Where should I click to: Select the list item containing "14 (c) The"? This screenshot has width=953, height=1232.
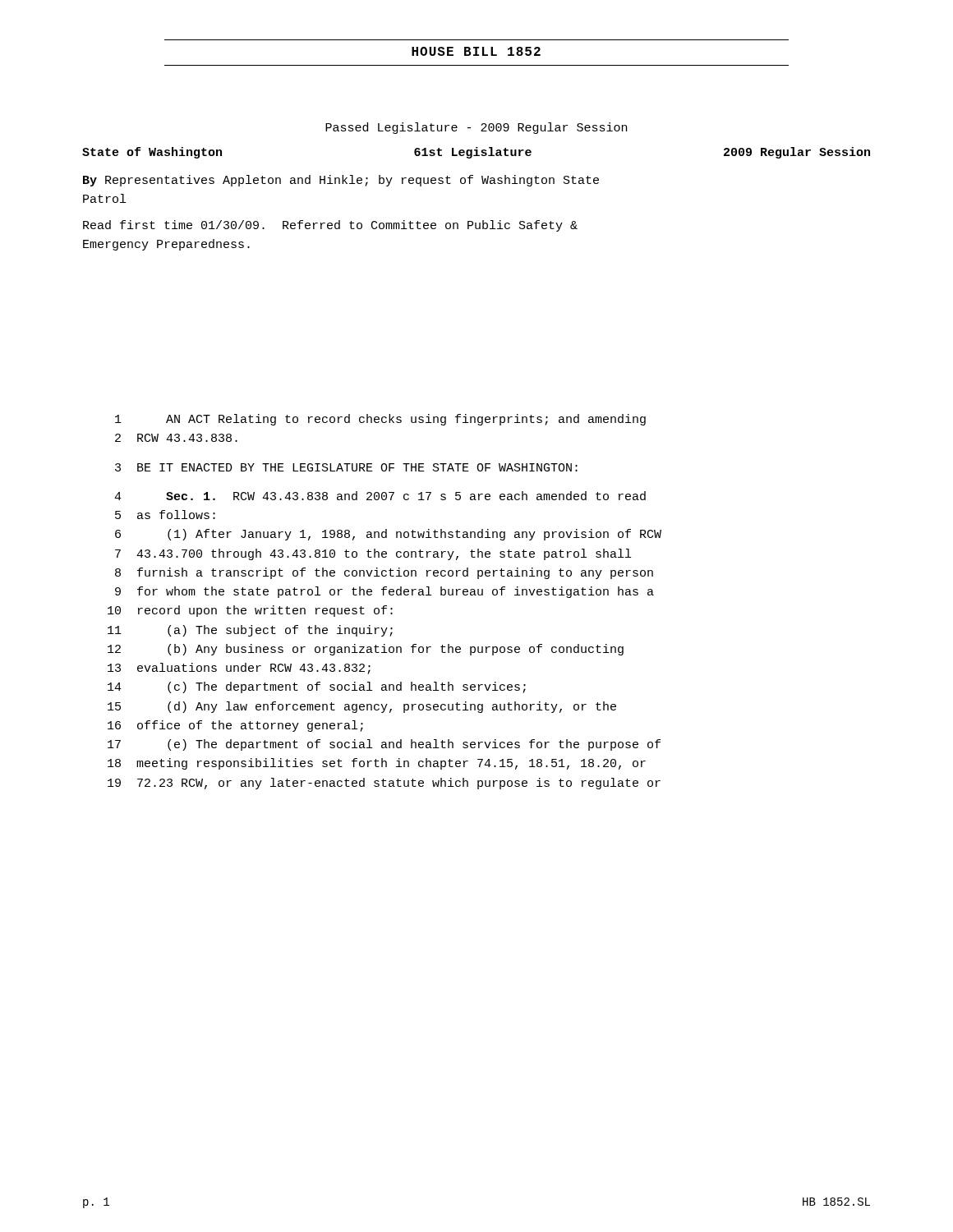pyautogui.click(x=476, y=688)
